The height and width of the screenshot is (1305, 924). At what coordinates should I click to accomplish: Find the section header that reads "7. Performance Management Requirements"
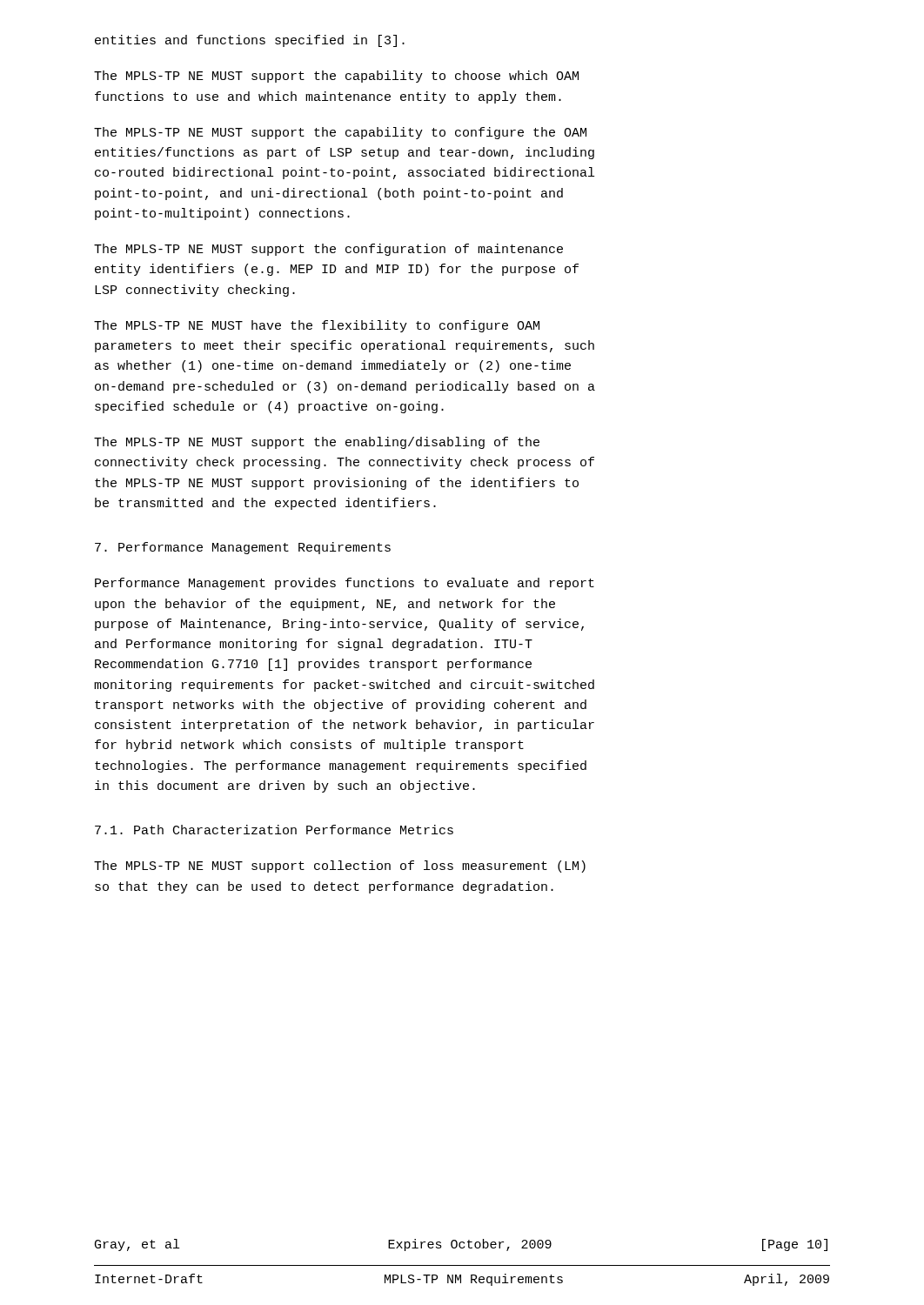[243, 549]
